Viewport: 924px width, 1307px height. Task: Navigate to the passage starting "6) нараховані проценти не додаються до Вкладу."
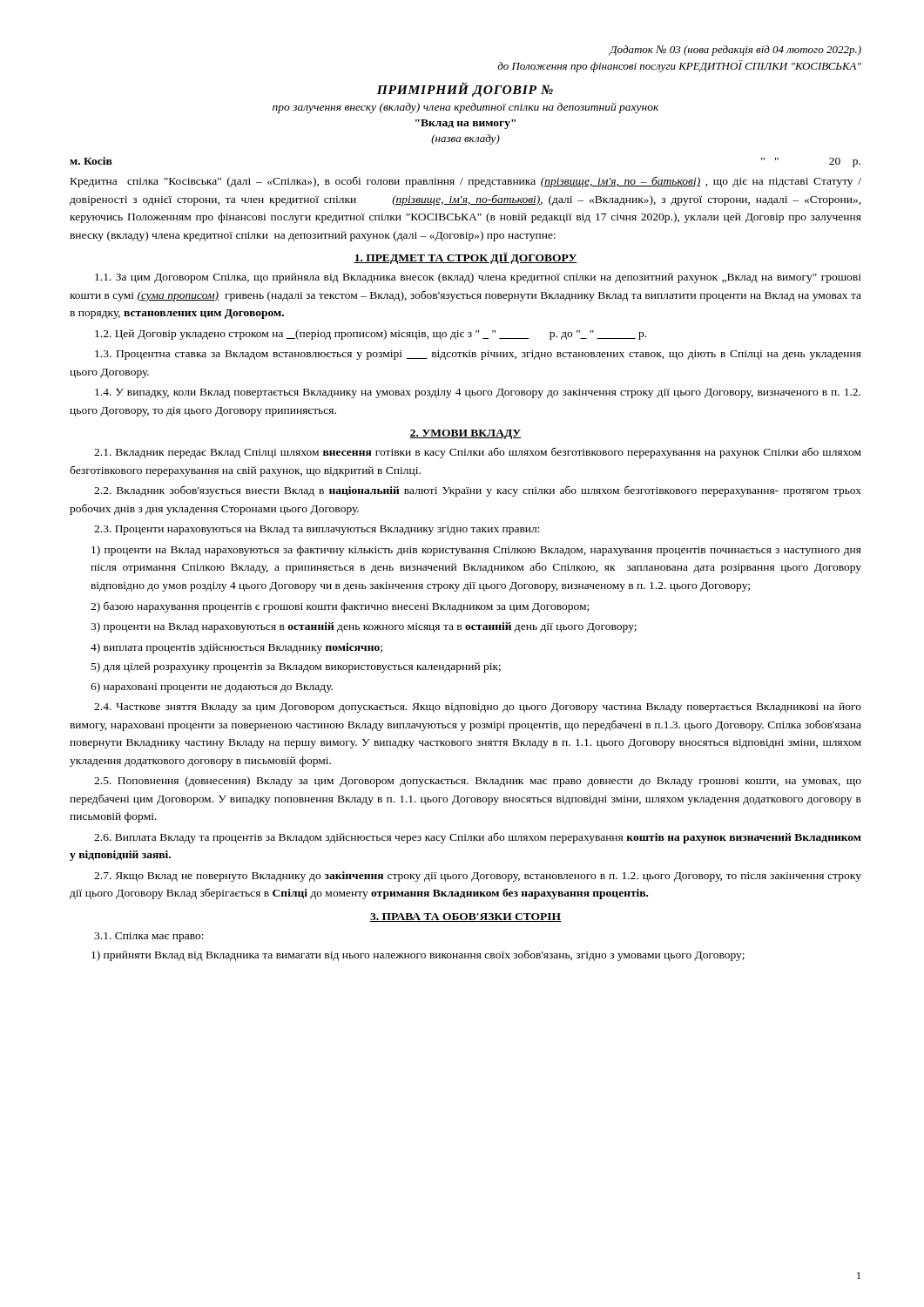click(212, 686)
